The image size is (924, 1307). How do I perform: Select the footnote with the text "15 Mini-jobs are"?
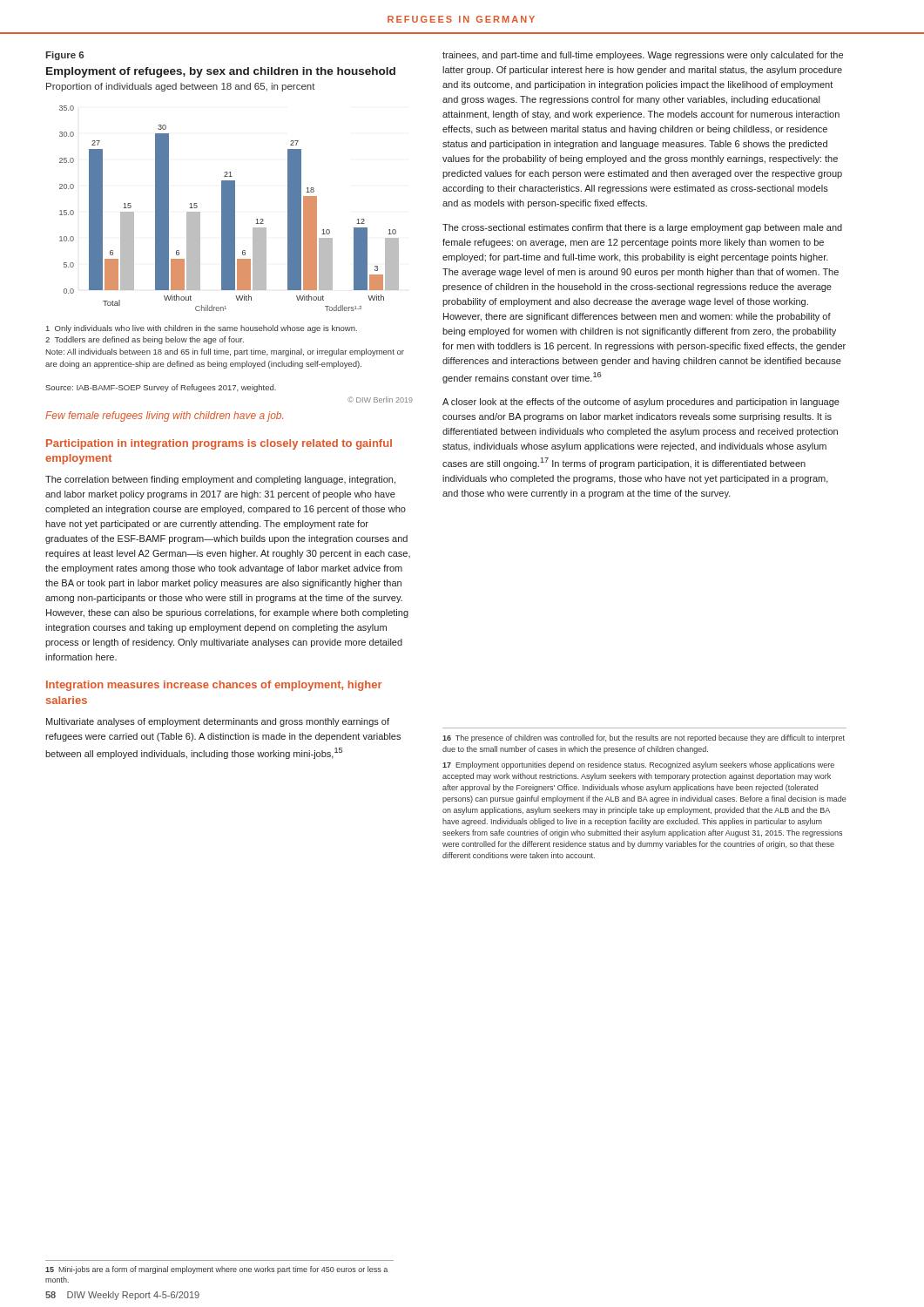tap(216, 1275)
